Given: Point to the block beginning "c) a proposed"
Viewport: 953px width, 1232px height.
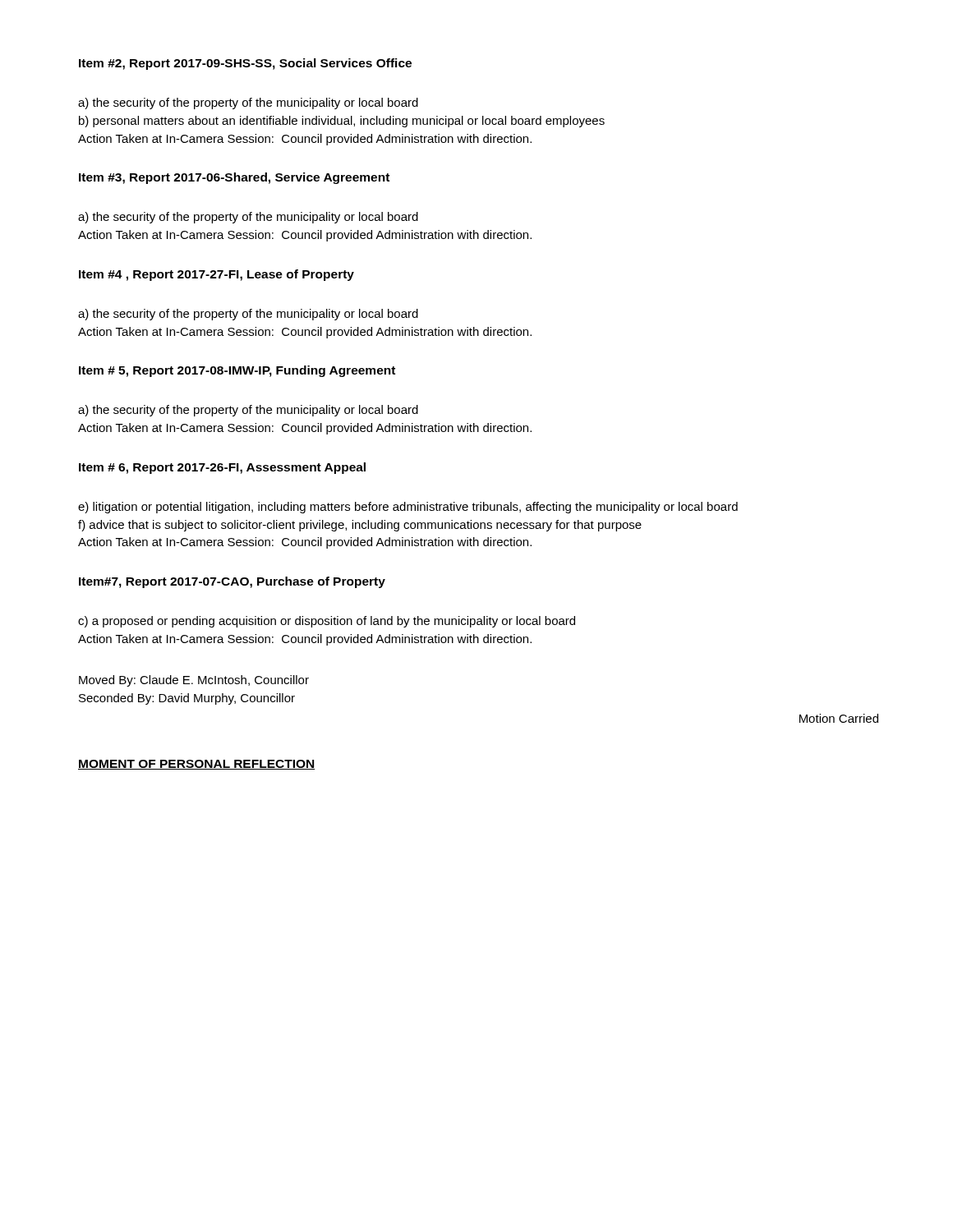Looking at the screenshot, I should pos(479,630).
